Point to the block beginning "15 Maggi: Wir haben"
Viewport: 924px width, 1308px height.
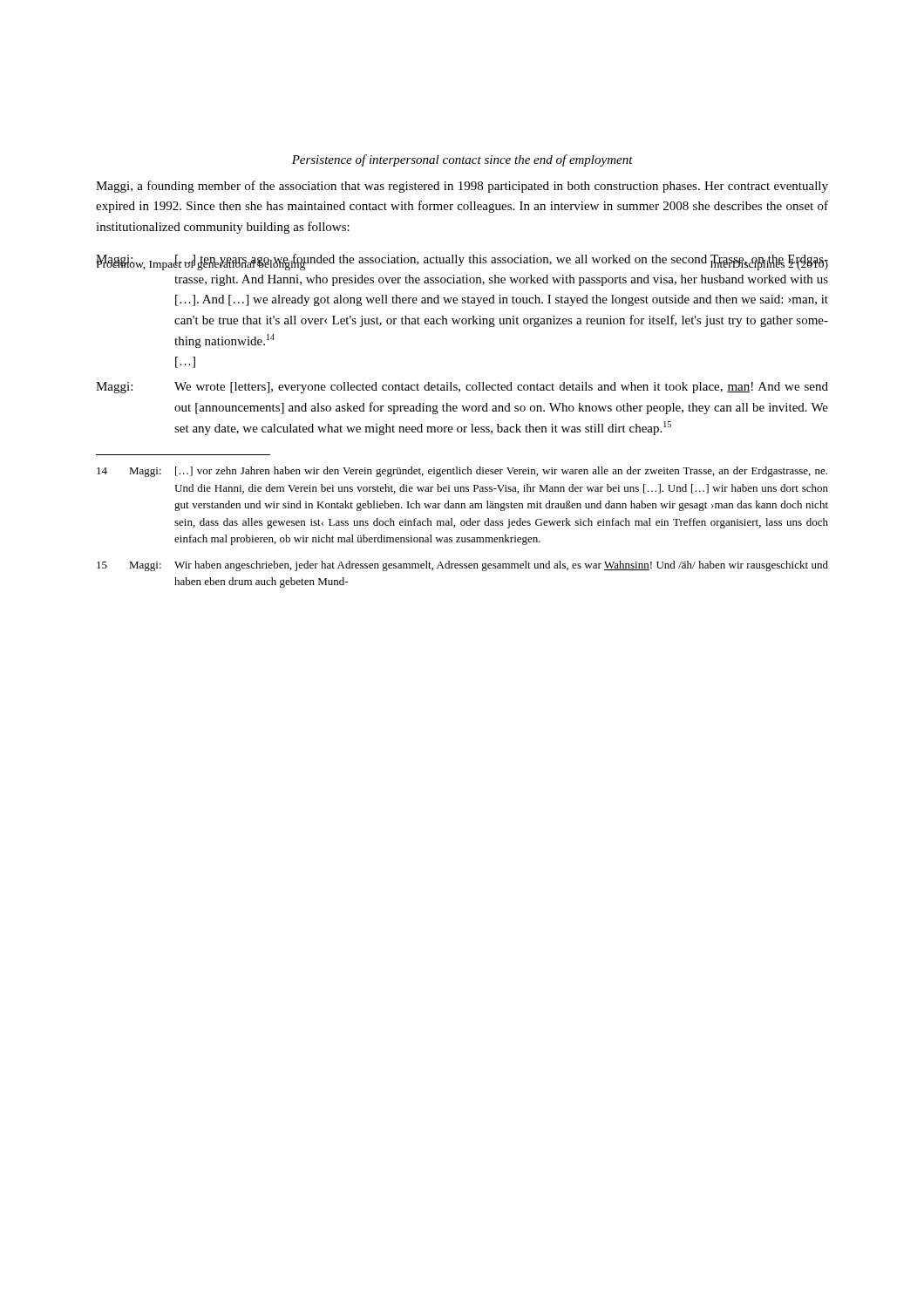click(x=462, y=573)
